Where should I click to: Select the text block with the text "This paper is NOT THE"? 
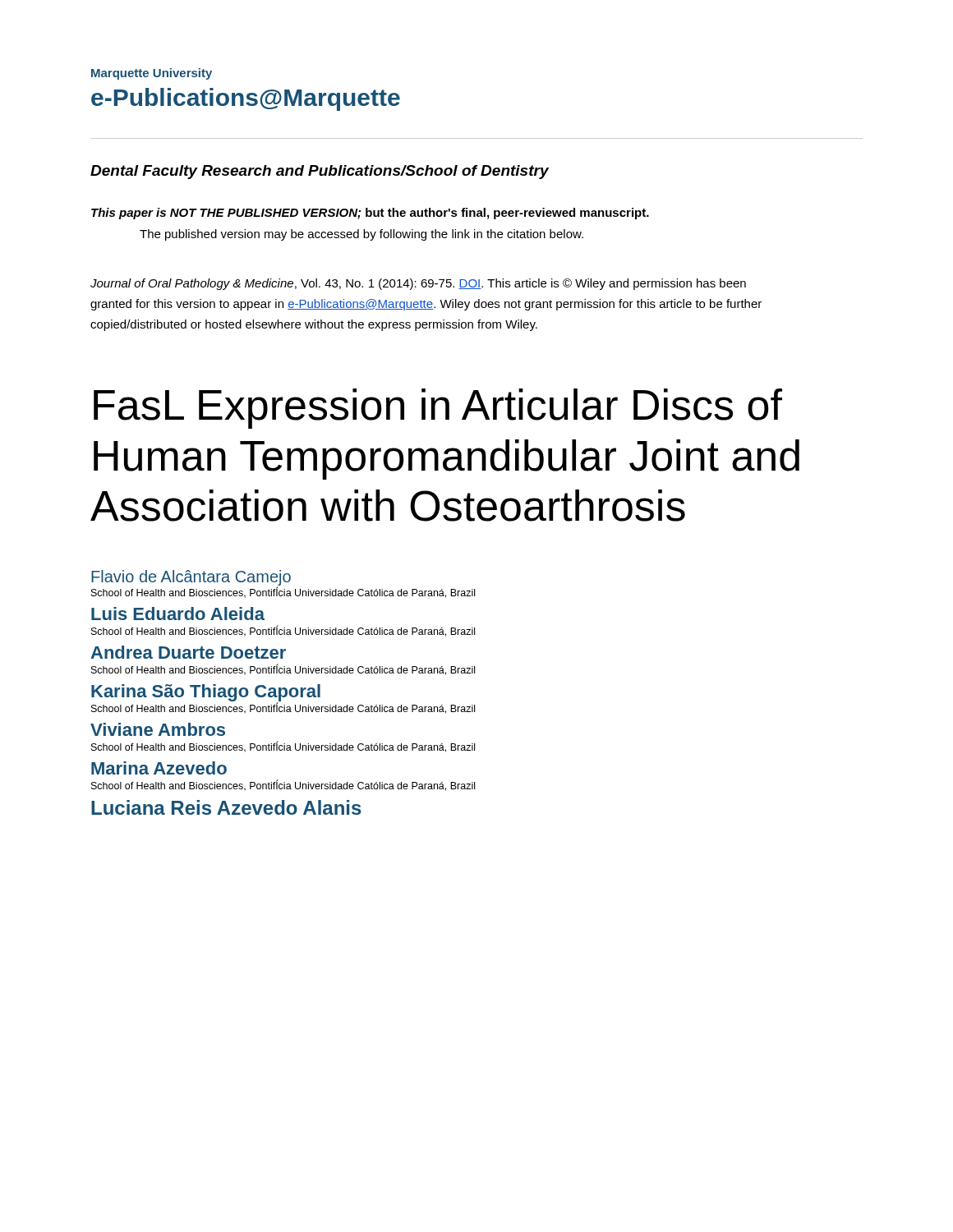(x=370, y=225)
